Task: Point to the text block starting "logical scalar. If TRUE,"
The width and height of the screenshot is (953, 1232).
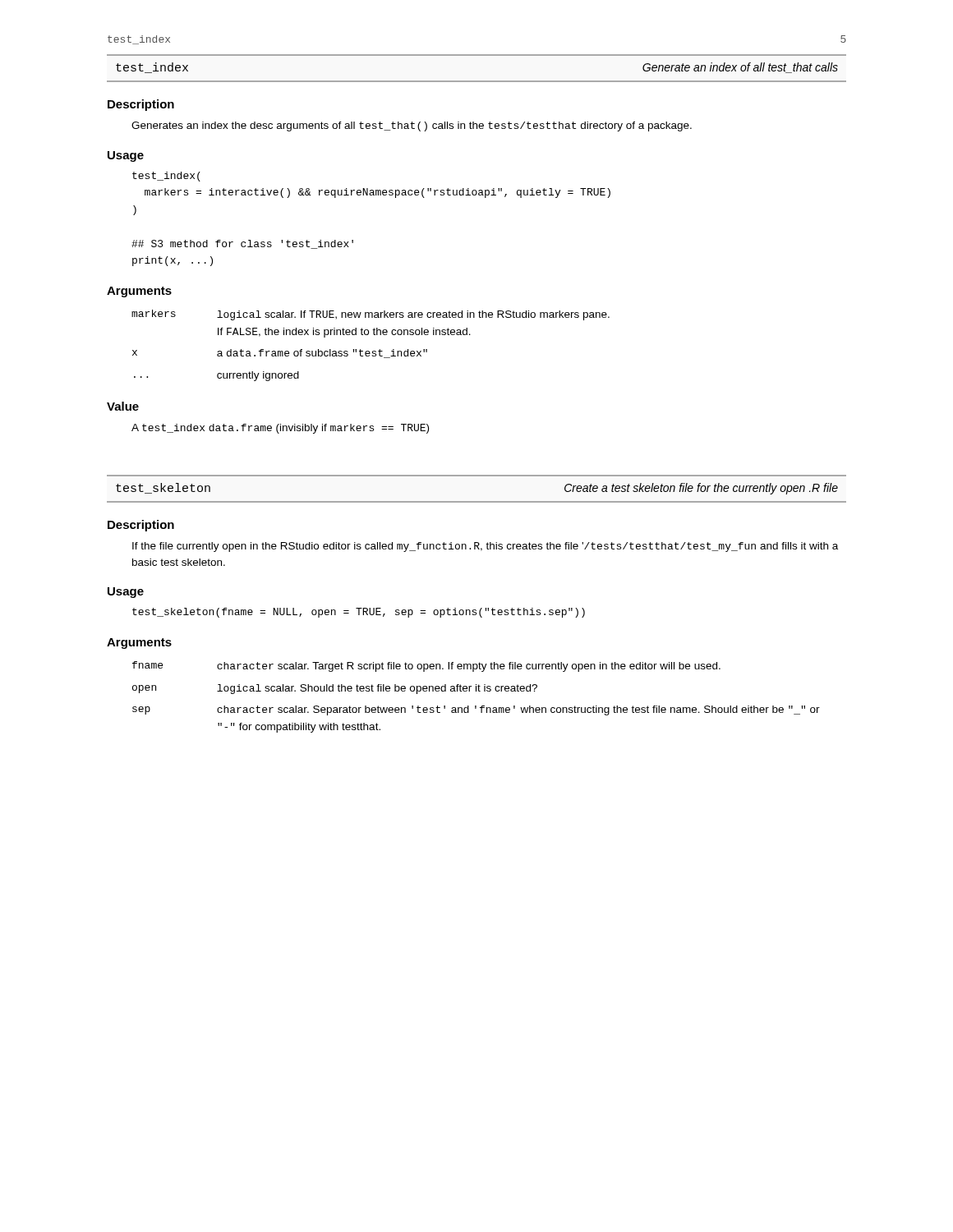Action: [x=413, y=323]
